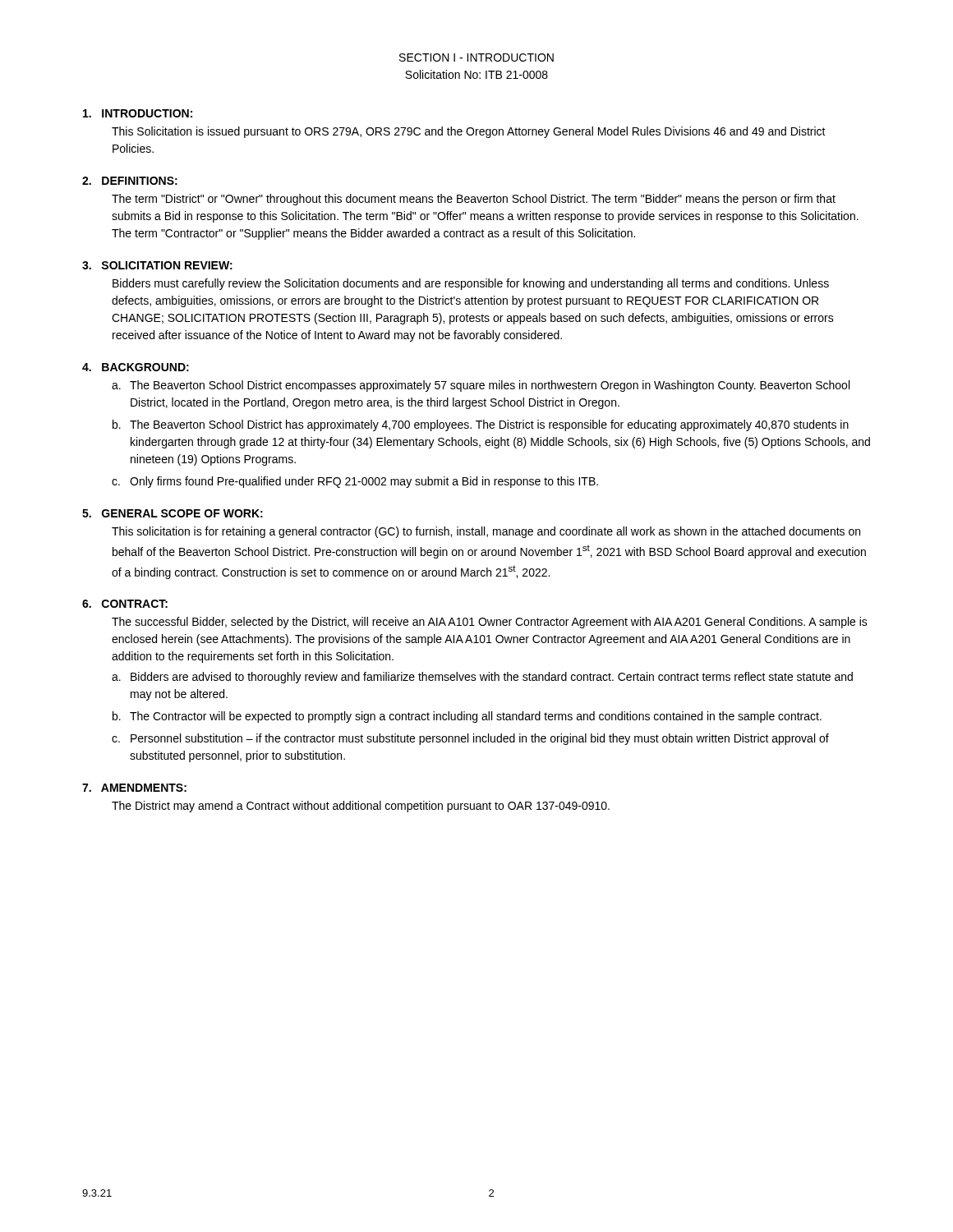953x1232 pixels.
Task: Locate the block of text that opens with "c. Personnel substitution – if the contractor must"
Action: click(x=491, y=748)
